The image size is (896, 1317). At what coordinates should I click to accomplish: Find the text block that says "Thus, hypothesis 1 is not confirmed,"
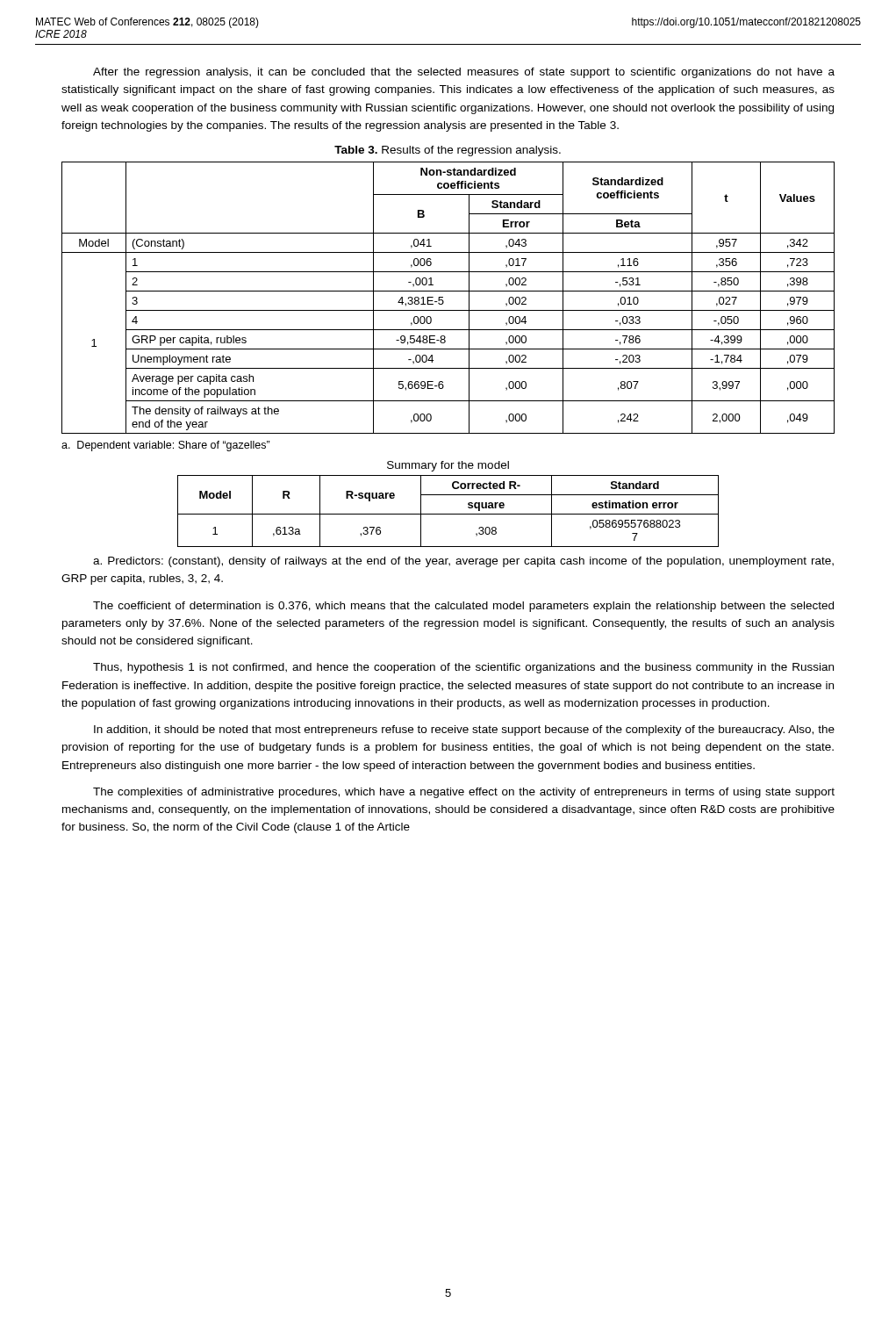(x=448, y=685)
